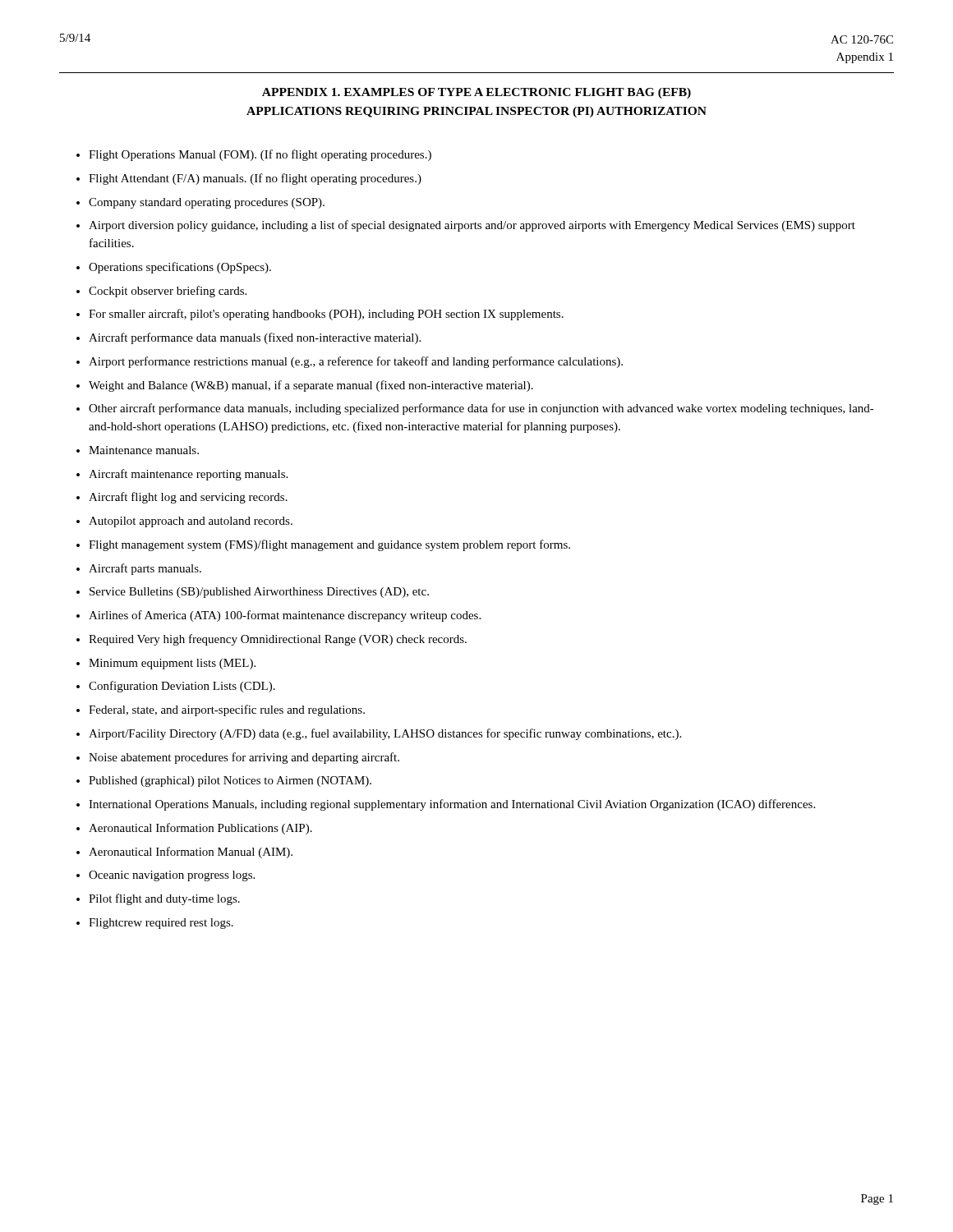
Task: Click the passage that begins "Airport diversion policy guidance, including"
Action: (x=472, y=234)
